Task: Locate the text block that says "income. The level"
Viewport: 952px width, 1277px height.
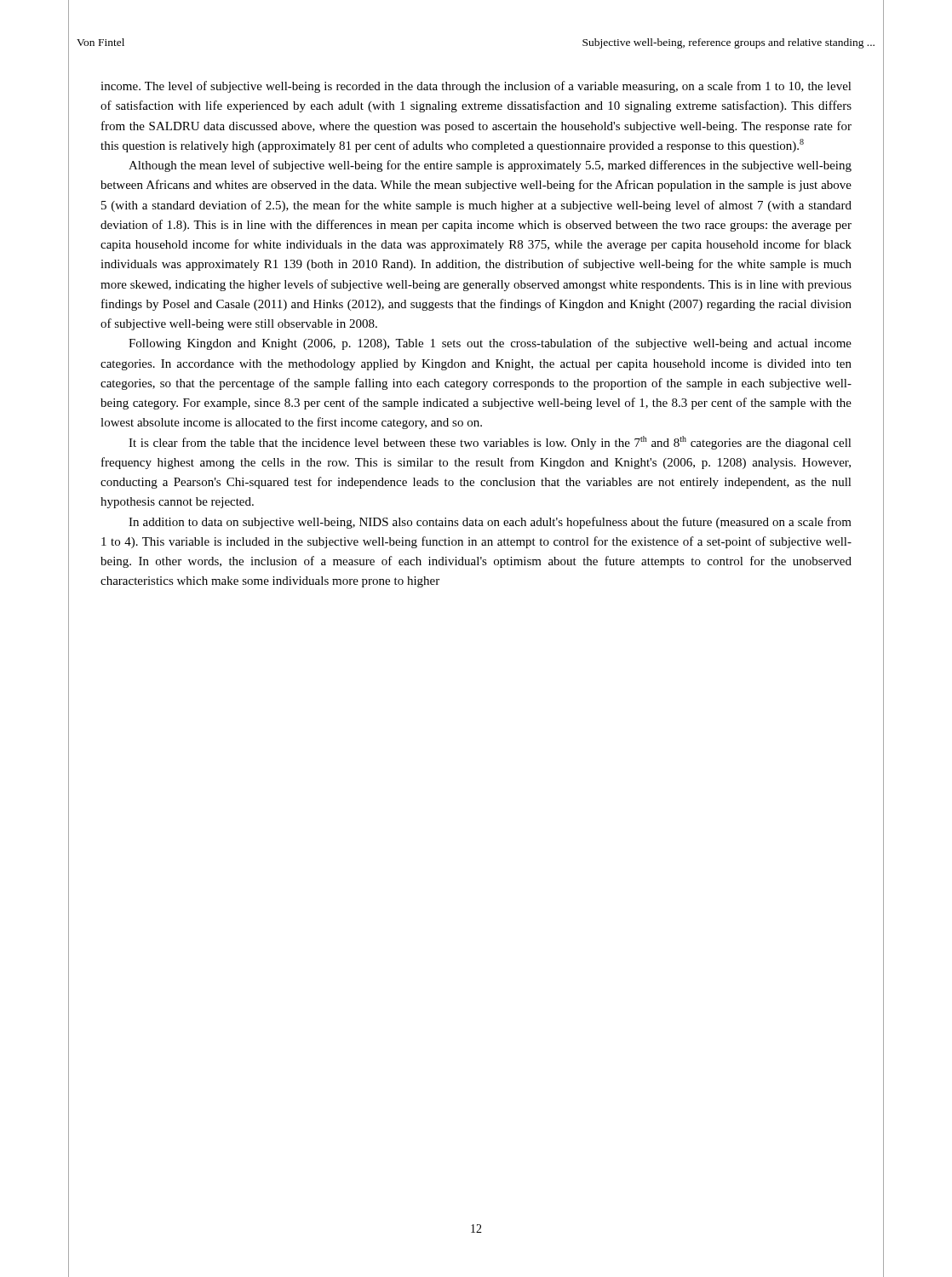Action: (476, 116)
